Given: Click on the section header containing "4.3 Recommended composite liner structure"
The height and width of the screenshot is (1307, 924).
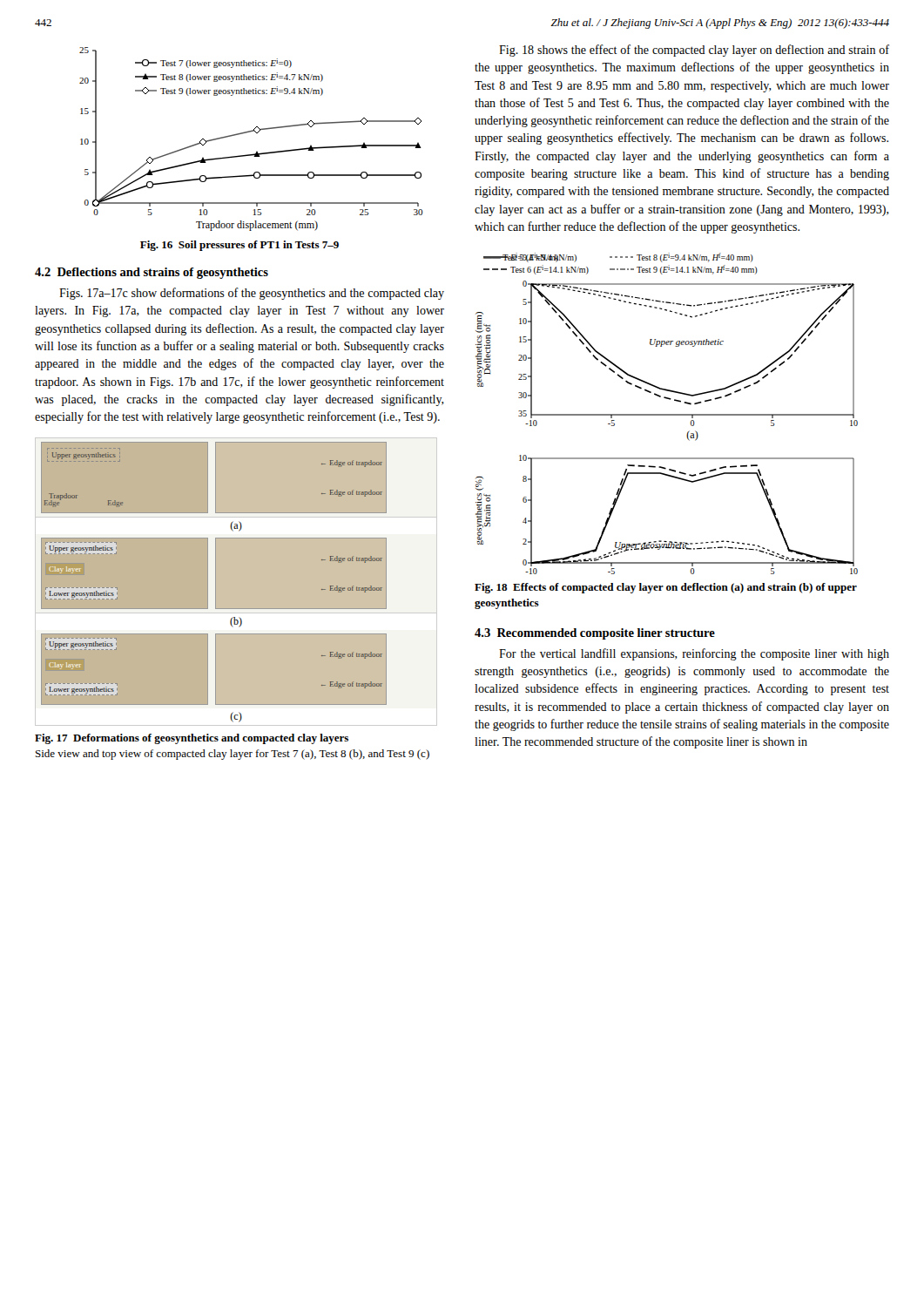Looking at the screenshot, I should tap(595, 632).
